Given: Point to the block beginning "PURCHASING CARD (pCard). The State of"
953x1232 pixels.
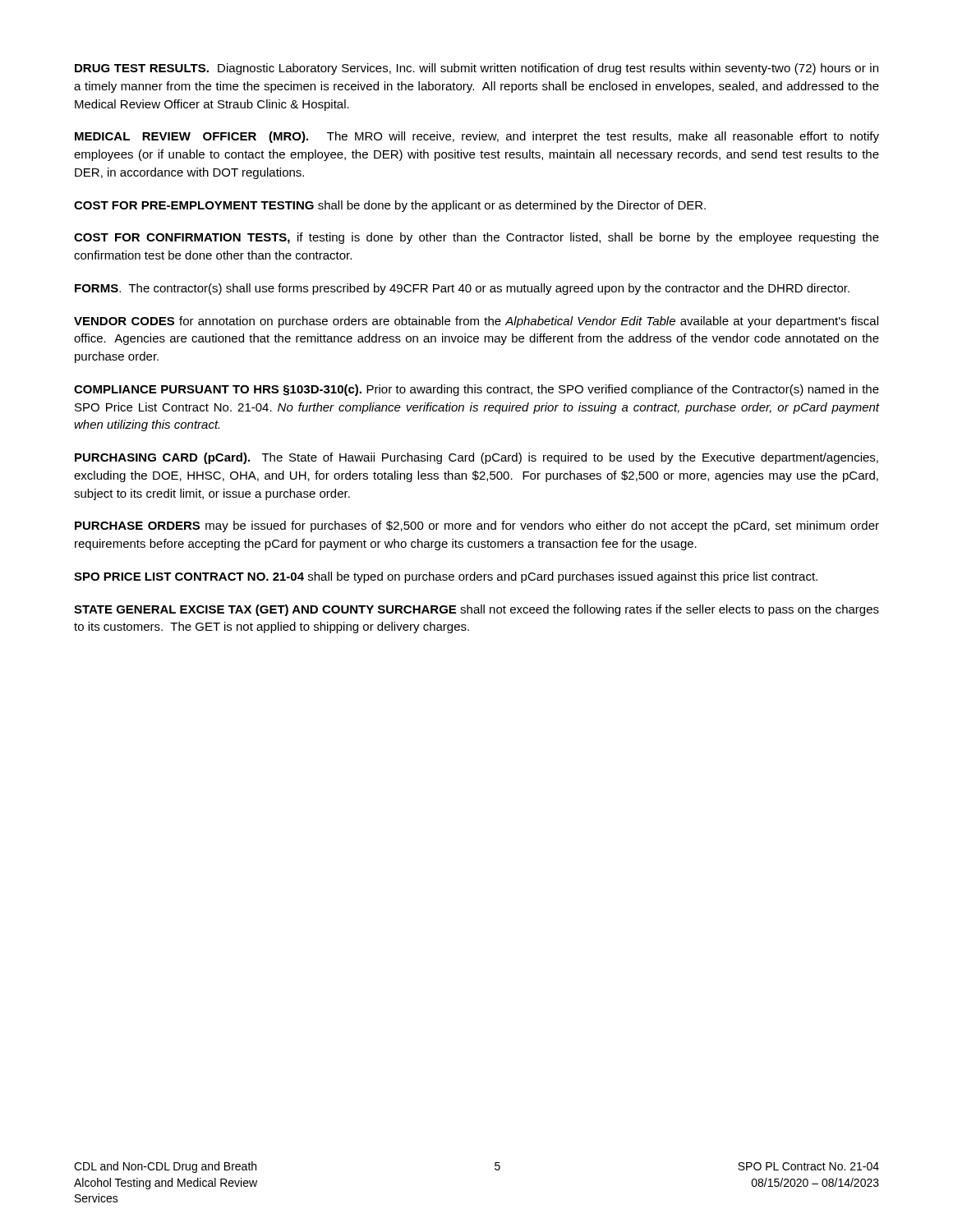Looking at the screenshot, I should click(x=476, y=475).
